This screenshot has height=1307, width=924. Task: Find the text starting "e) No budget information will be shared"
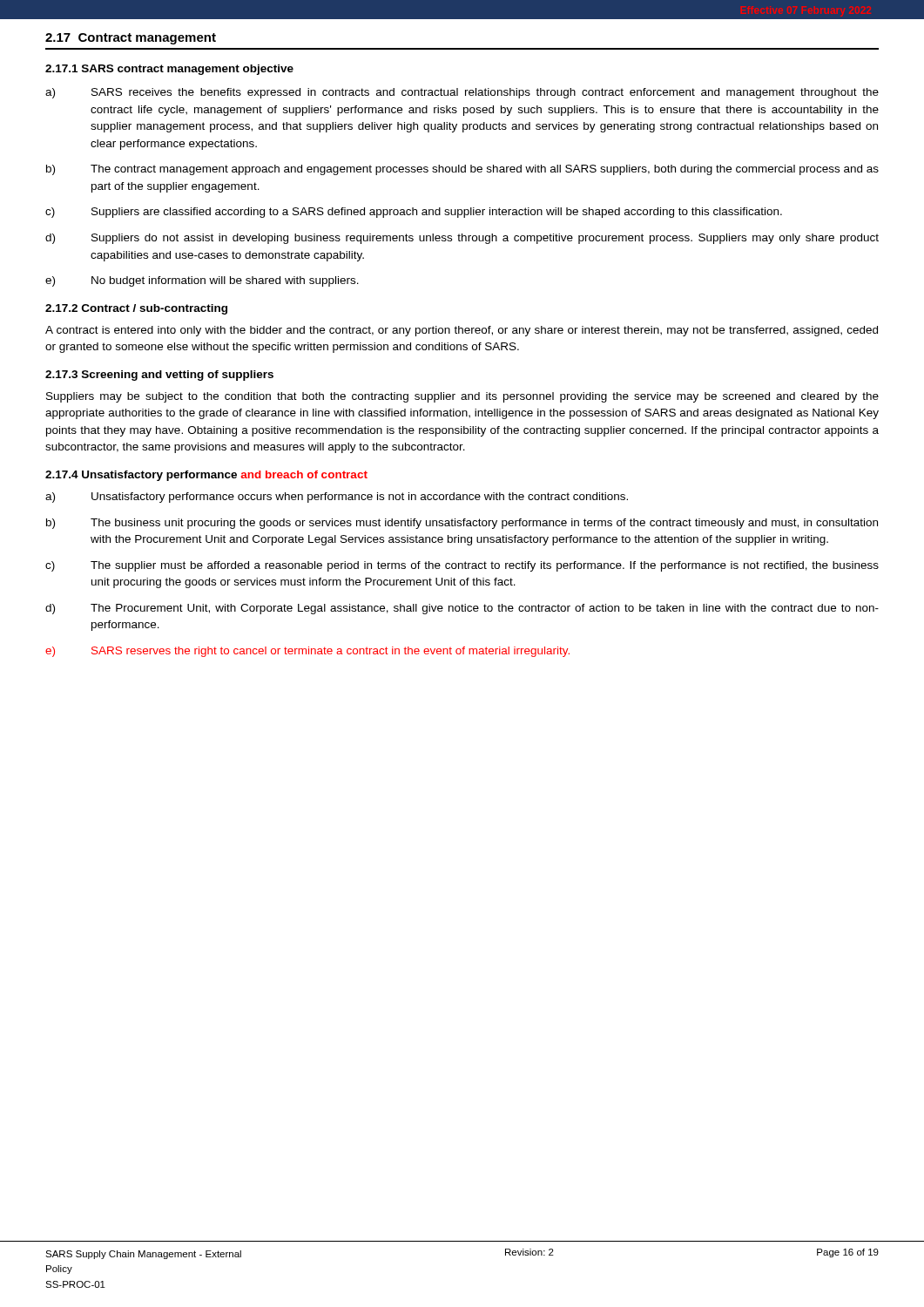click(x=202, y=281)
